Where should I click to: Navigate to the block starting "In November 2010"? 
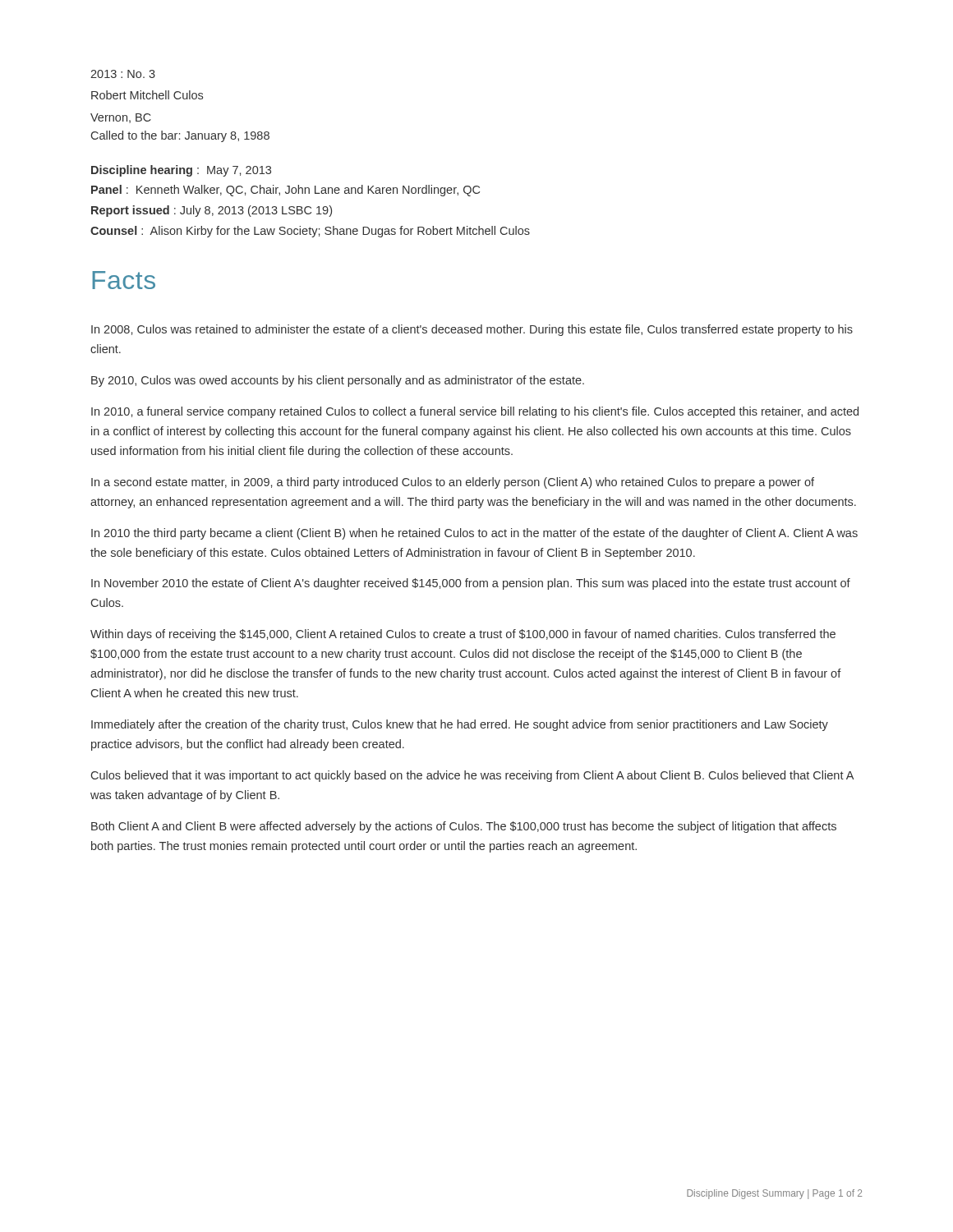click(470, 593)
